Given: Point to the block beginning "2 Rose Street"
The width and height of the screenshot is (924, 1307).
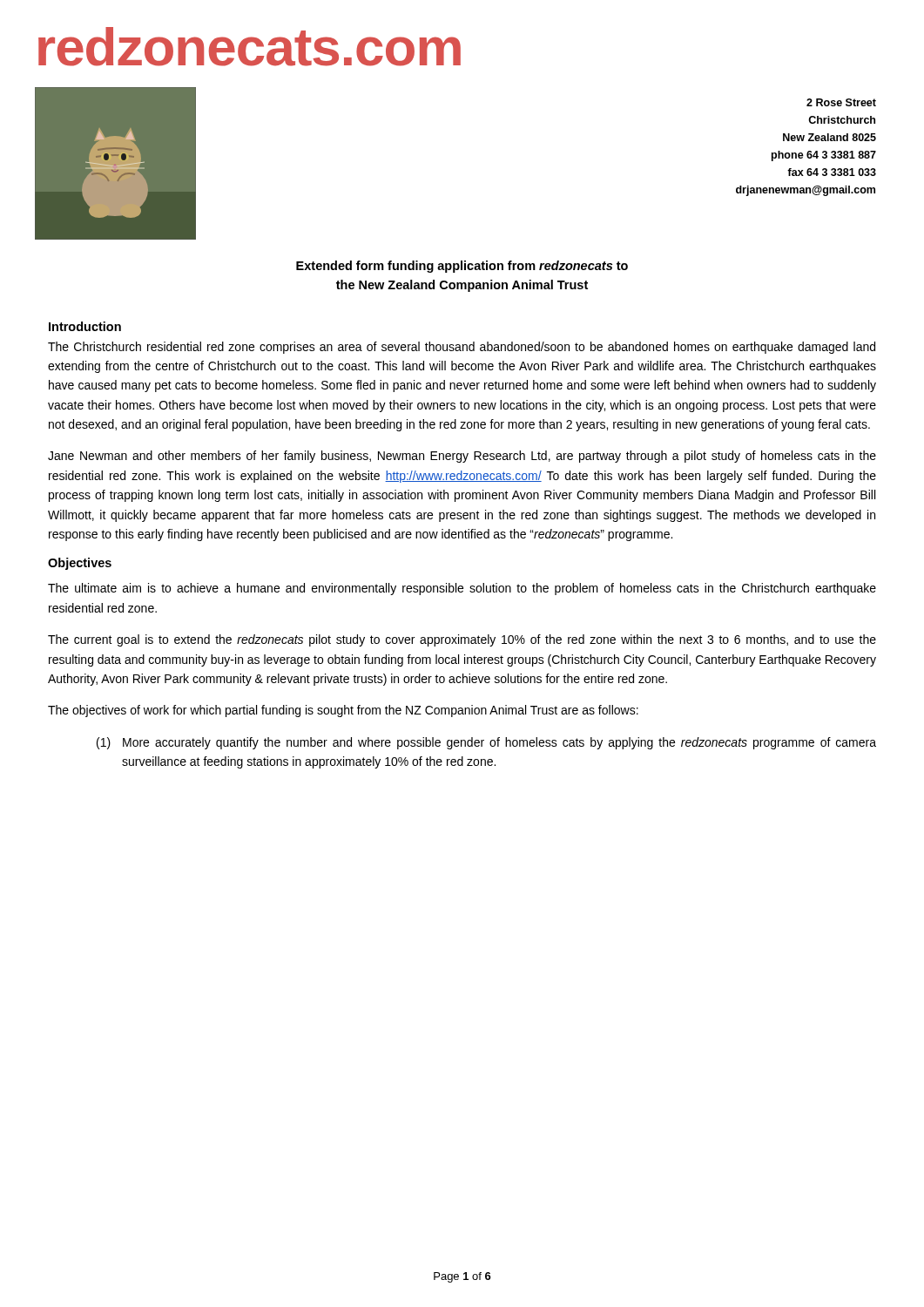Looking at the screenshot, I should pyautogui.click(x=806, y=146).
